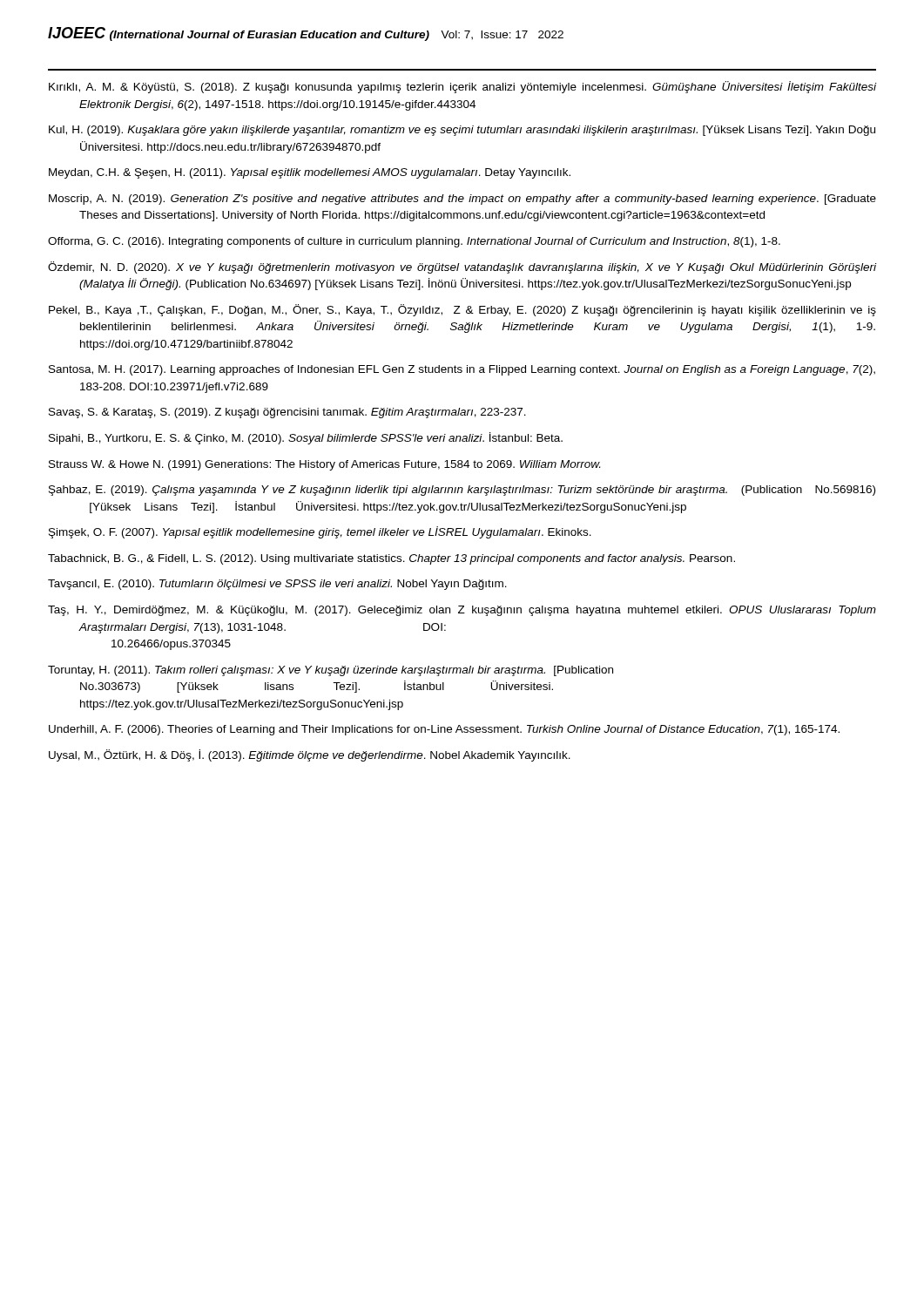Where is the passage that starts "Özdemir, N. D. (2020). X ve Y kuşağı"?
Image resolution: width=924 pixels, height=1307 pixels.
click(x=462, y=275)
